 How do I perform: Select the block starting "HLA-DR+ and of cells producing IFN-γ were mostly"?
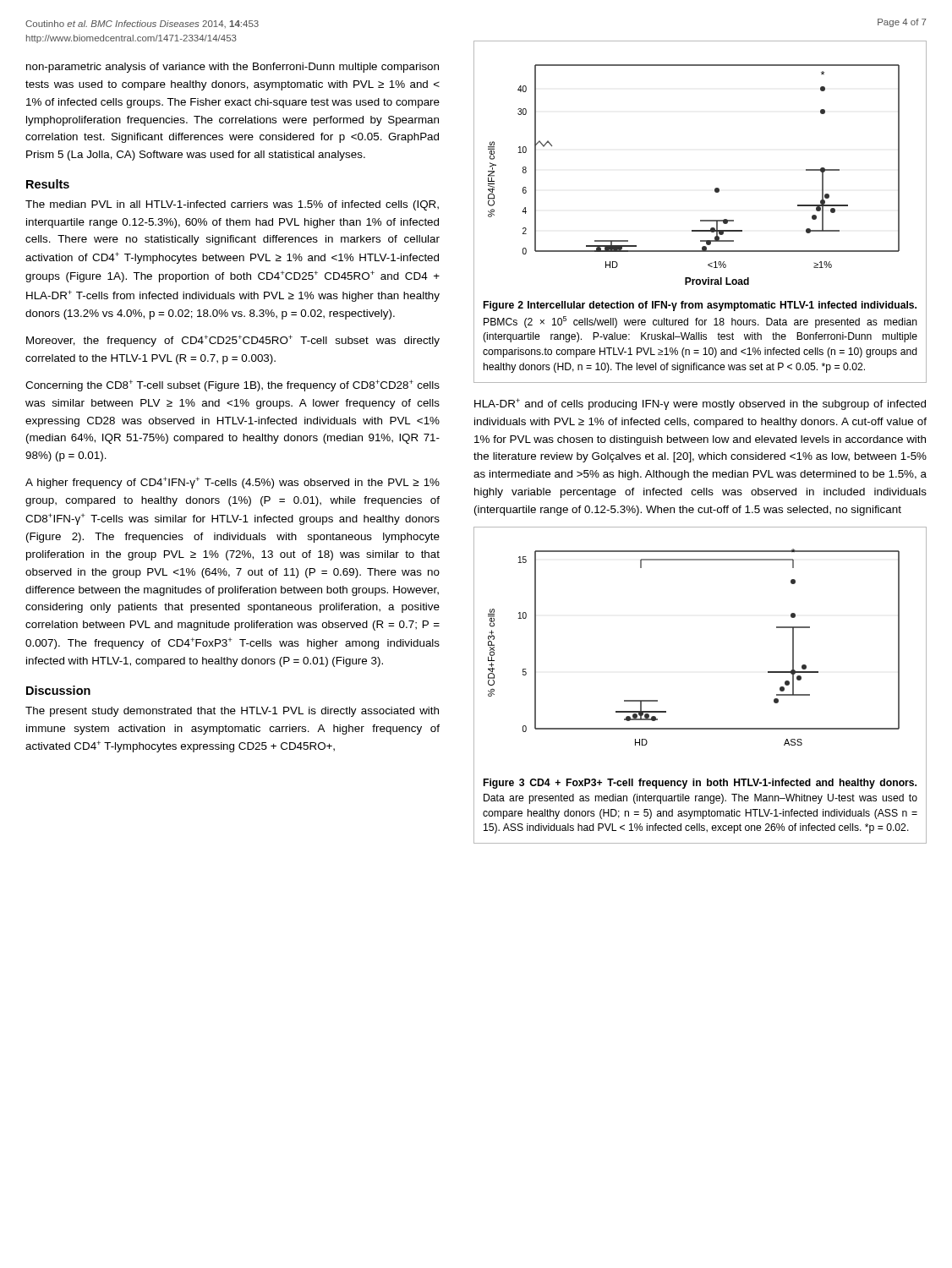700,455
